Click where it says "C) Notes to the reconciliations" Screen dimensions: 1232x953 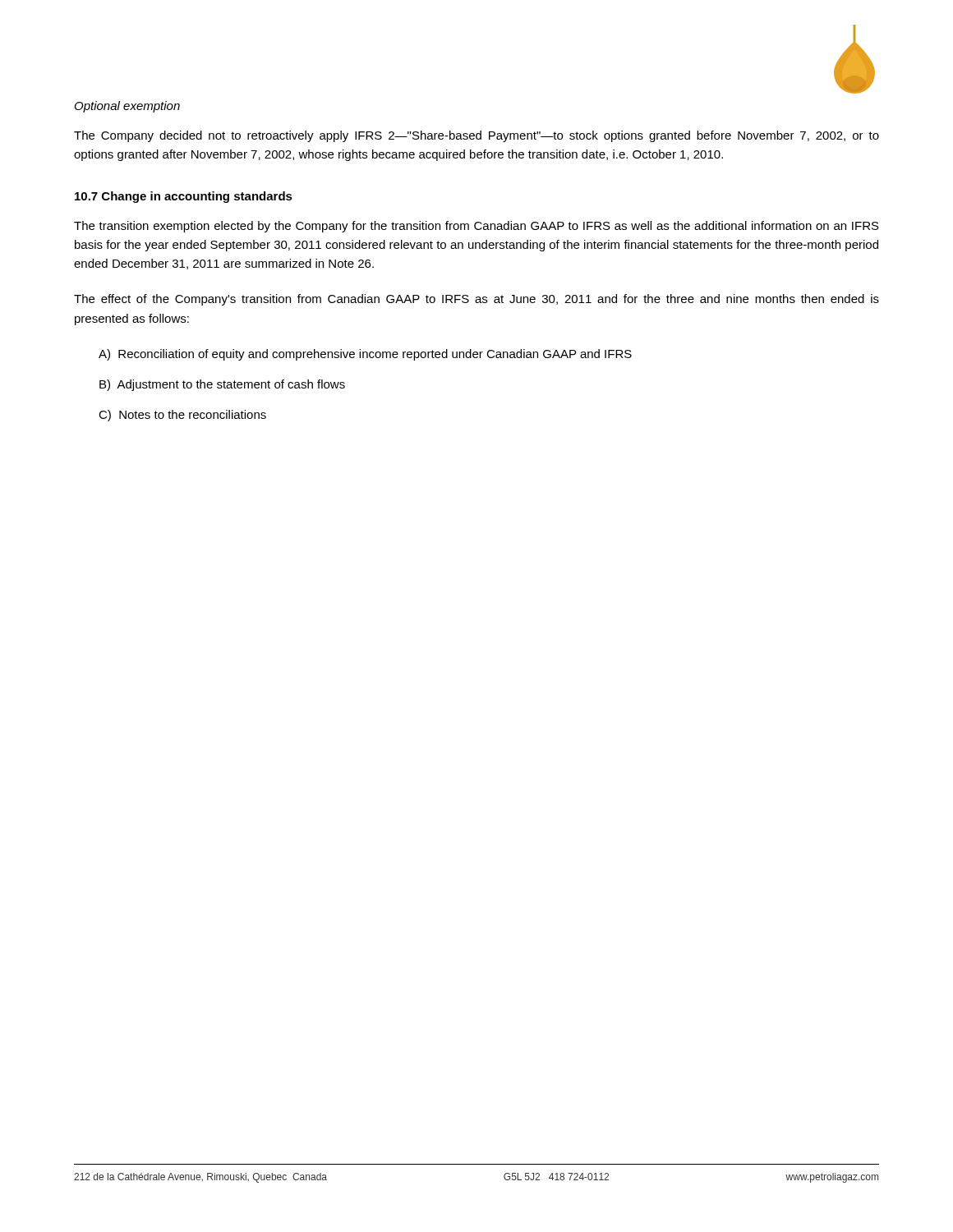point(182,415)
